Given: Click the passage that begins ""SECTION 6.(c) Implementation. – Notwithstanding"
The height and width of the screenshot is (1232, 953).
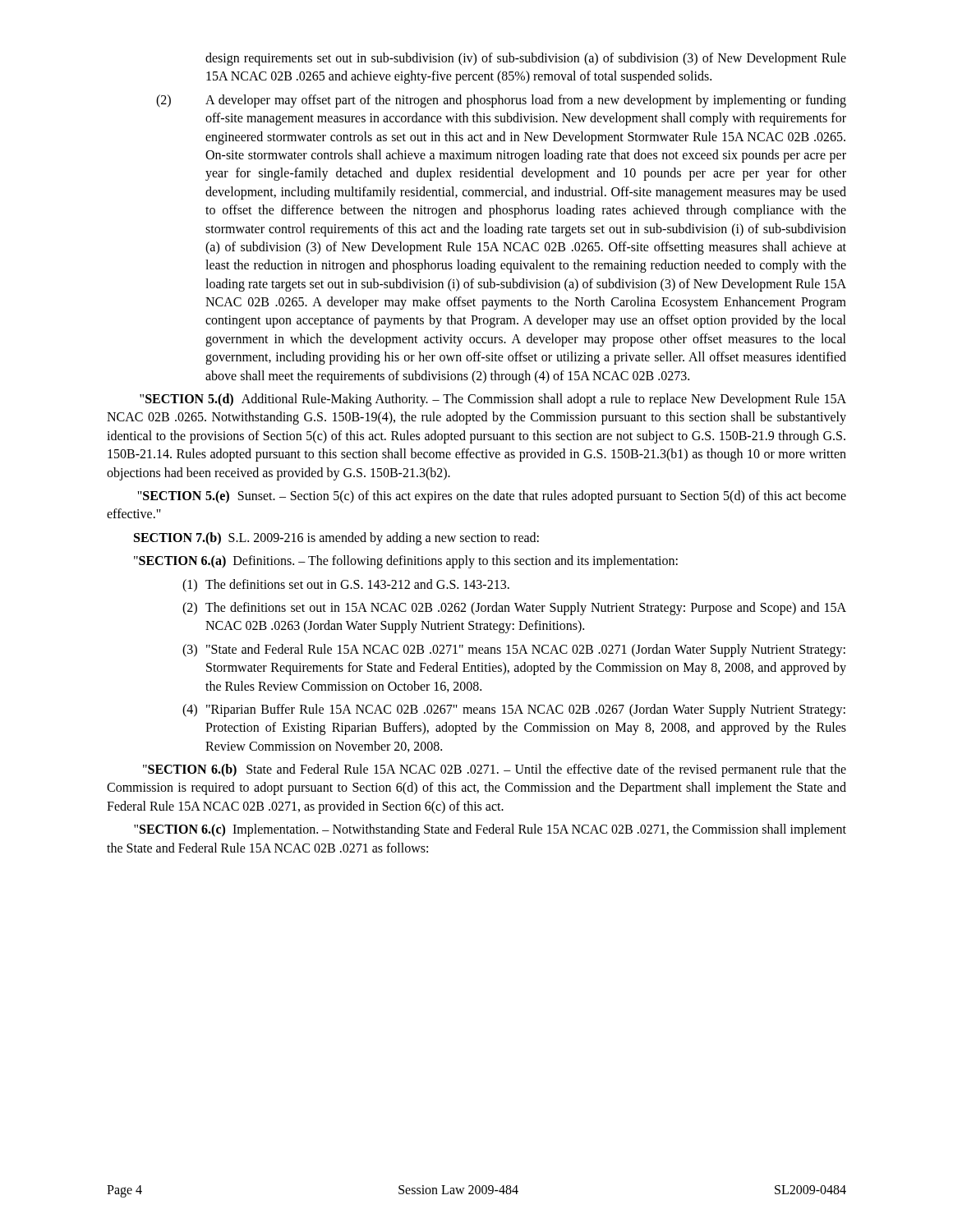Looking at the screenshot, I should pos(476,839).
